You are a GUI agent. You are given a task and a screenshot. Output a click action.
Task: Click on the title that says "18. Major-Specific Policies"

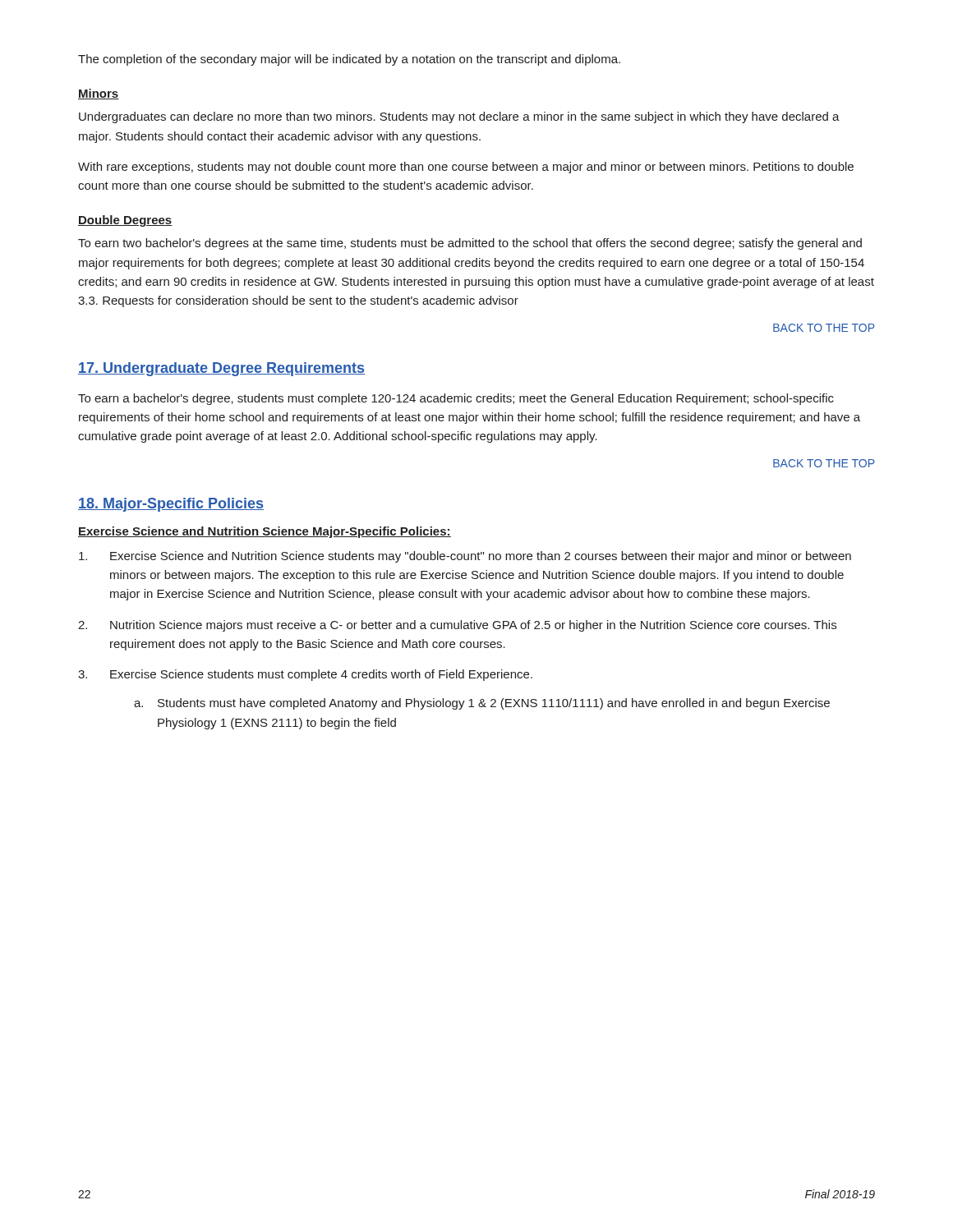pos(171,504)
